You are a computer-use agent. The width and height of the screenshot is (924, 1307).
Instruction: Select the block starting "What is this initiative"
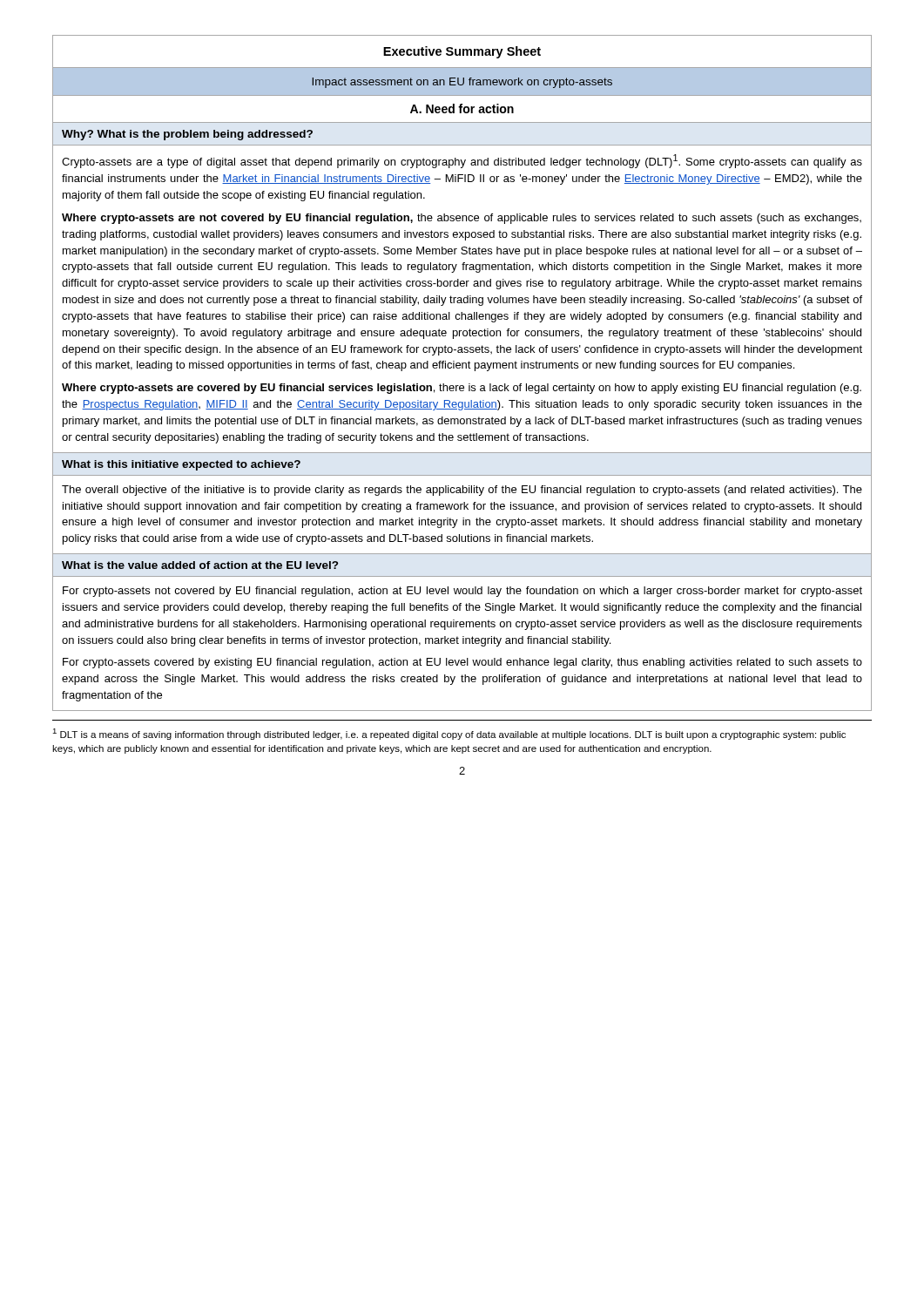pyautogui.click(x=181, y=464)
